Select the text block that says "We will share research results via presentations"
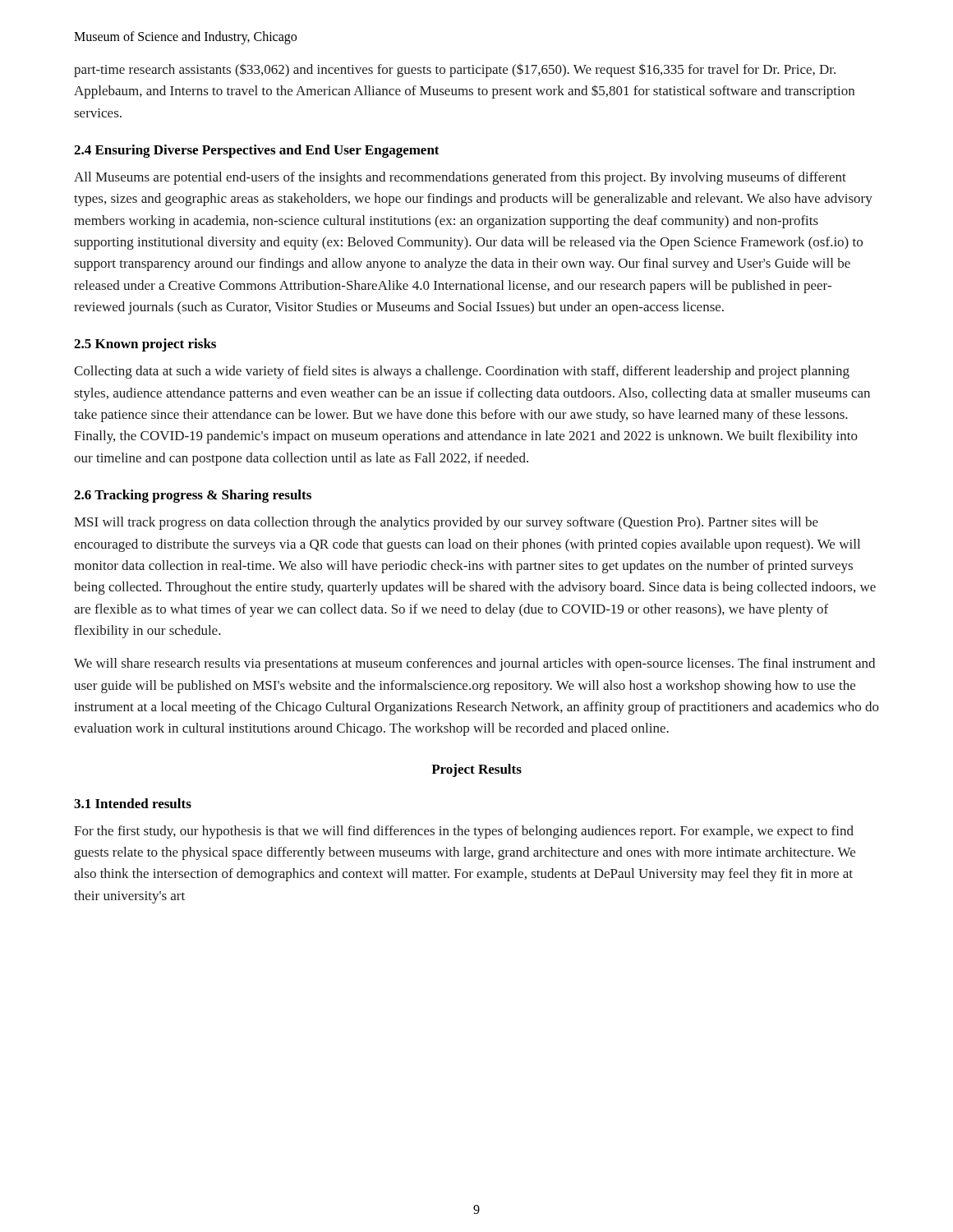Viewport: 953px width, 1232px height. (476, 696)
